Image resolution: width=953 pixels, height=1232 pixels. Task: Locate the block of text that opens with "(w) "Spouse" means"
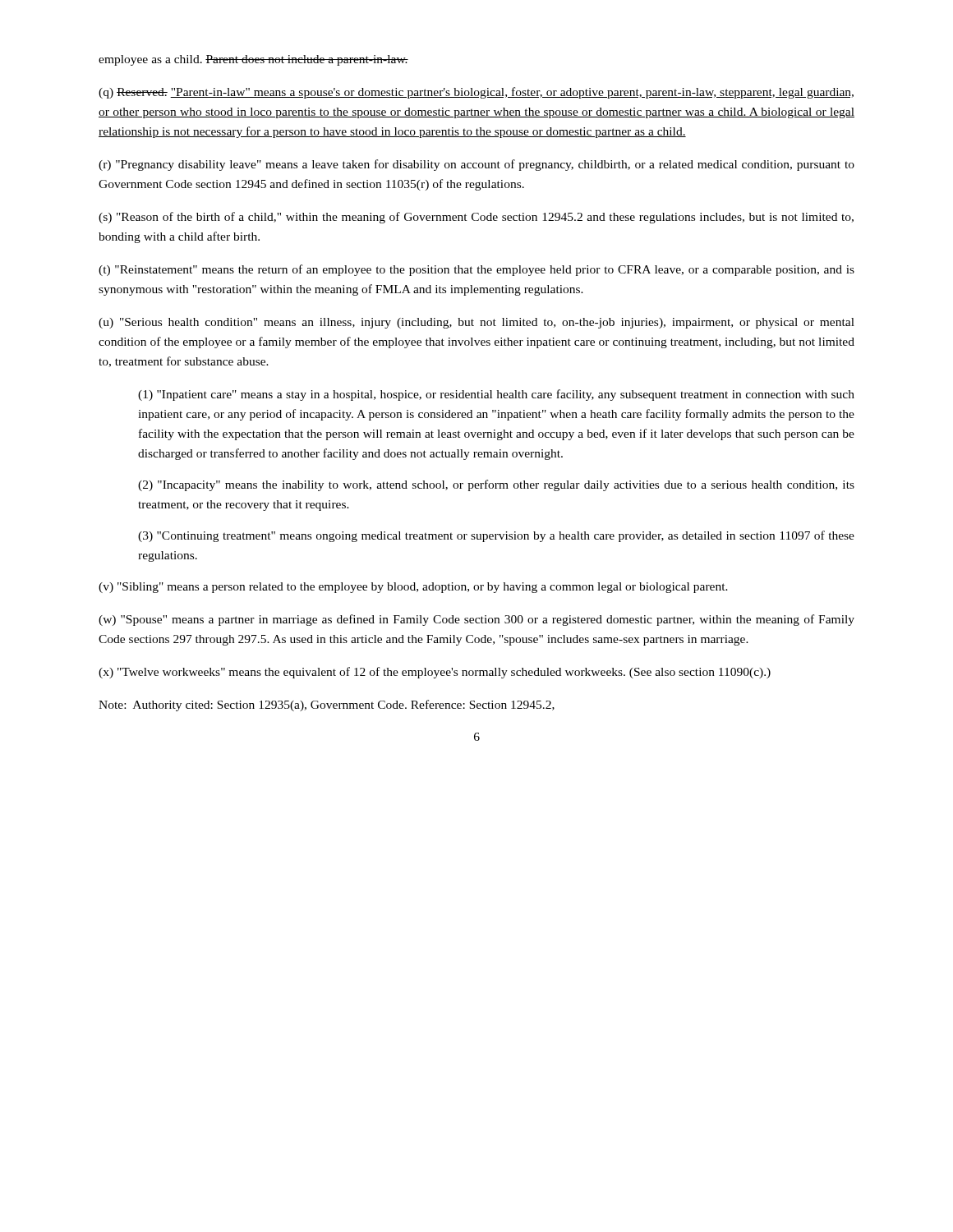coord(476,629)
